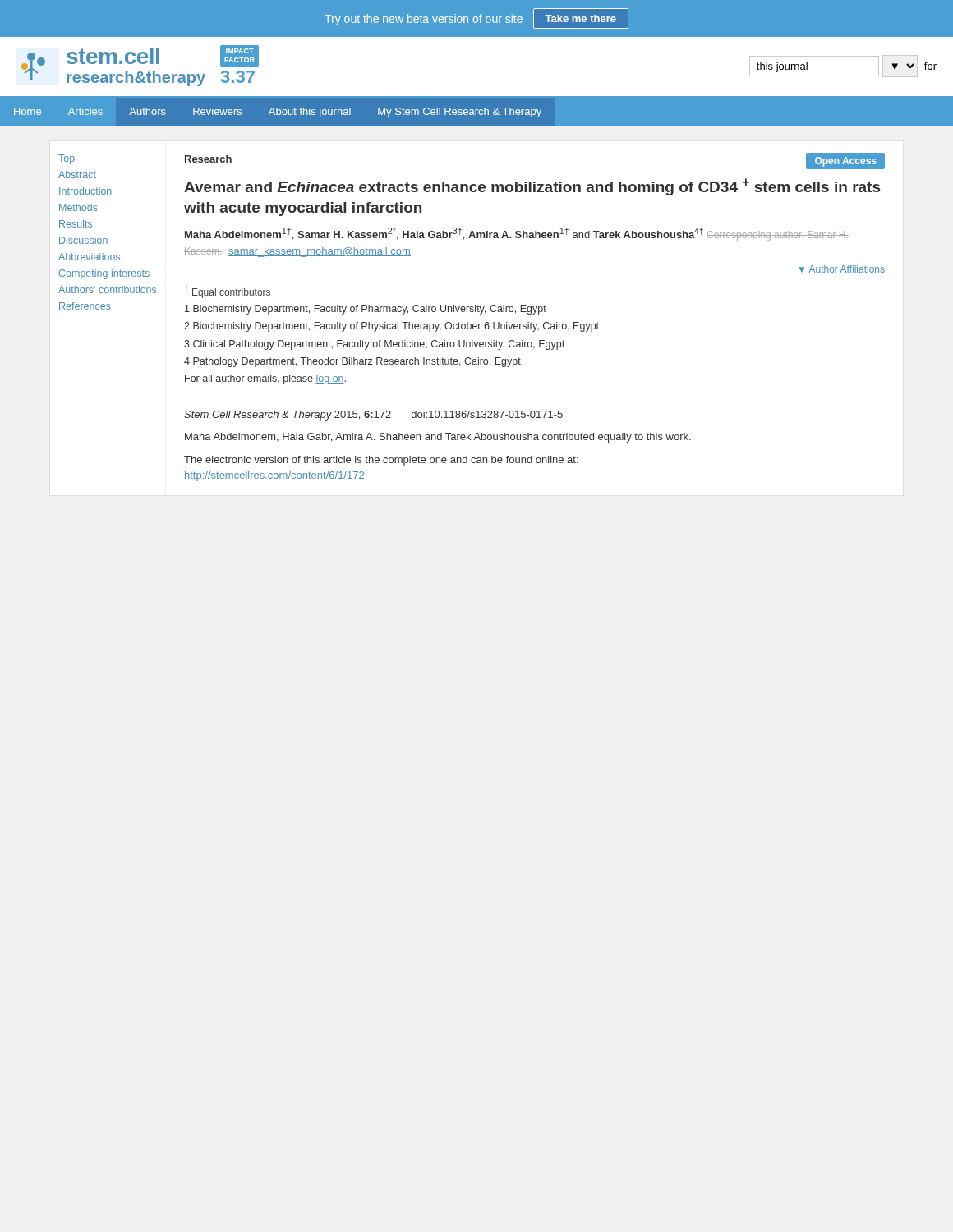953x1232 pixels.
Task: Find the text block containing "The electronic version"
Action: click(x=381, y=467)
